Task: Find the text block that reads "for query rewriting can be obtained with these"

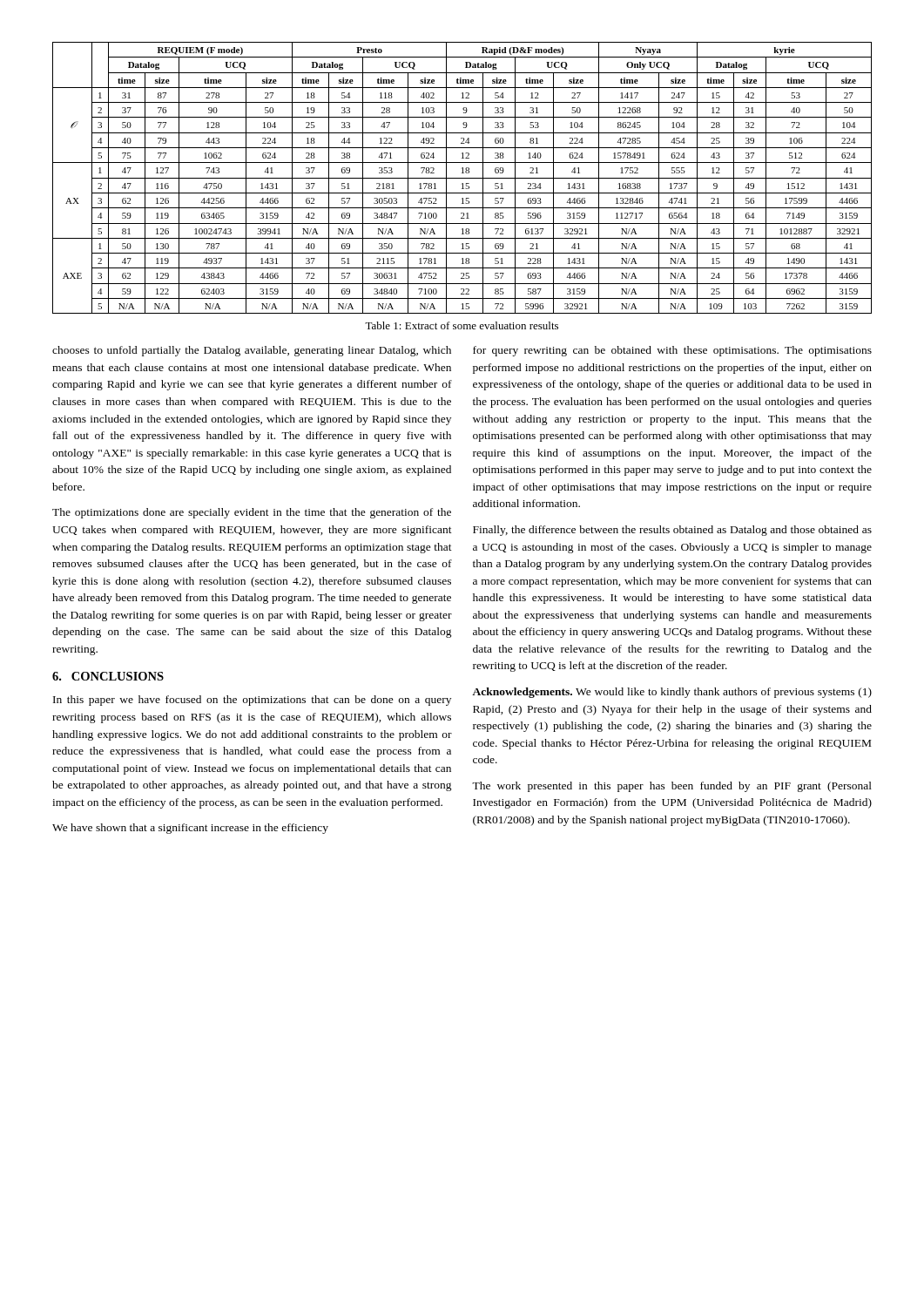Action: pyautogui.click(x=672, y=427)
